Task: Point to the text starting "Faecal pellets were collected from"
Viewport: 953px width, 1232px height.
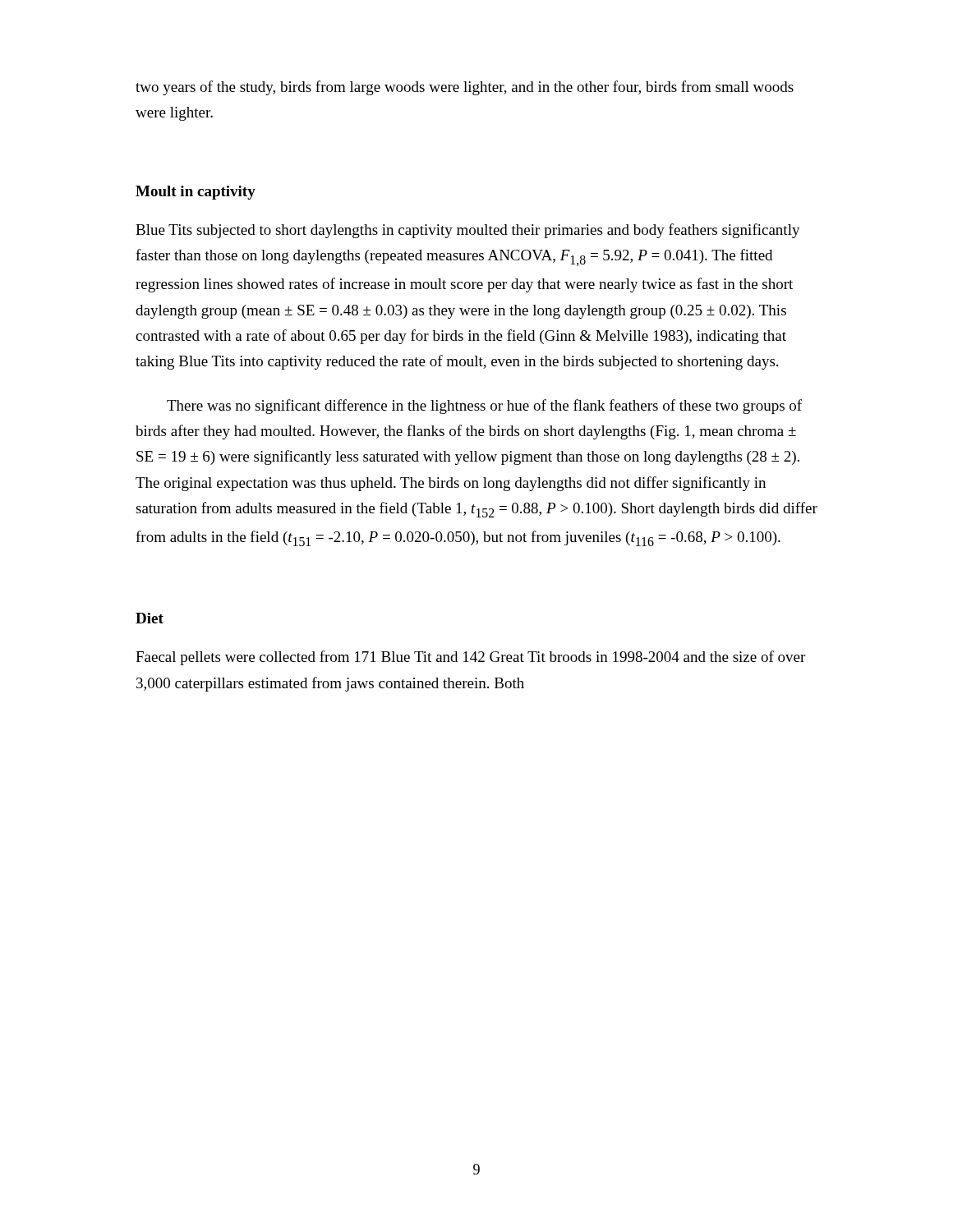Action: [x=476, y=670]
